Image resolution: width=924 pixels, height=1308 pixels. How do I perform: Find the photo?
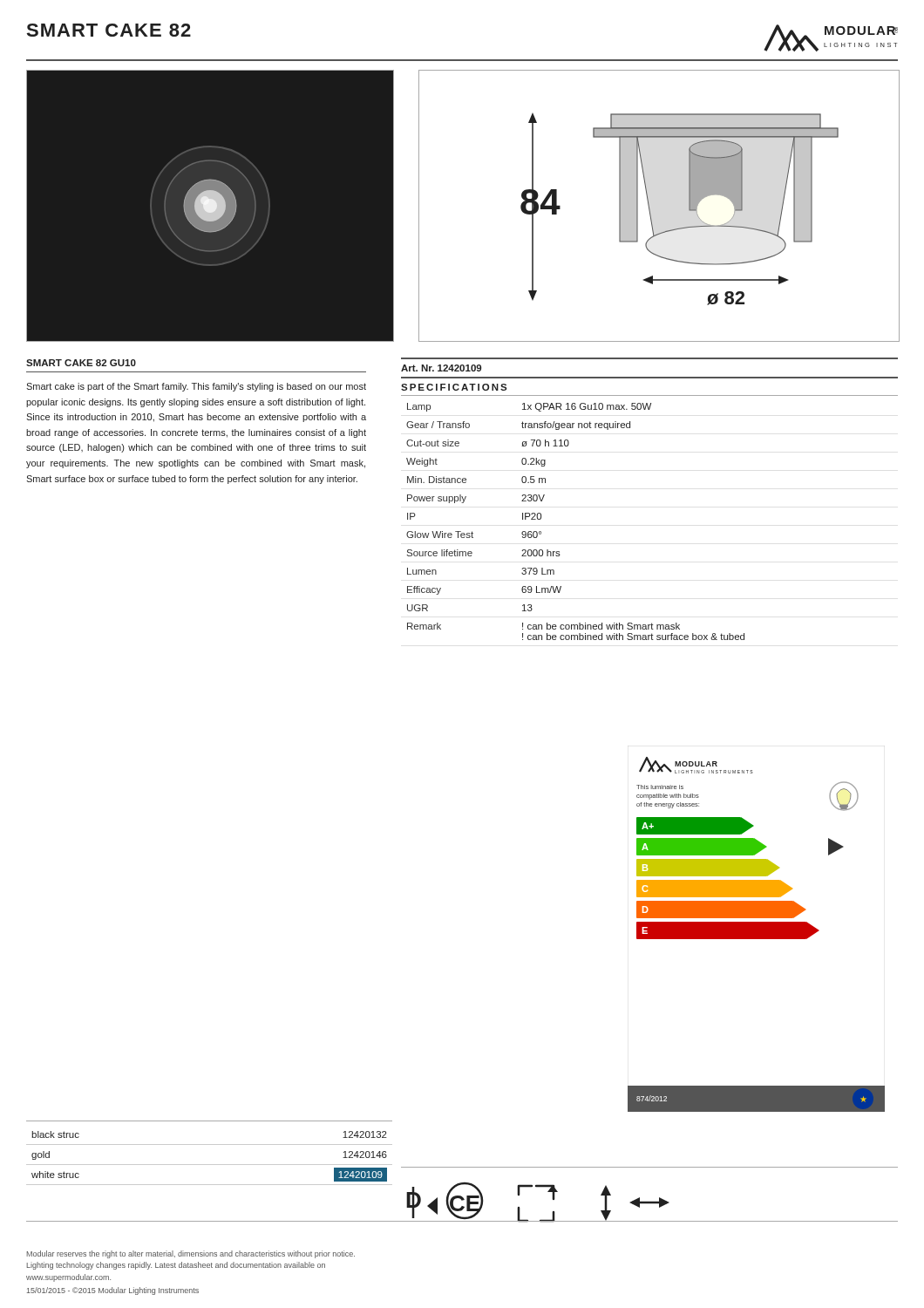click(x=210, y=206)
